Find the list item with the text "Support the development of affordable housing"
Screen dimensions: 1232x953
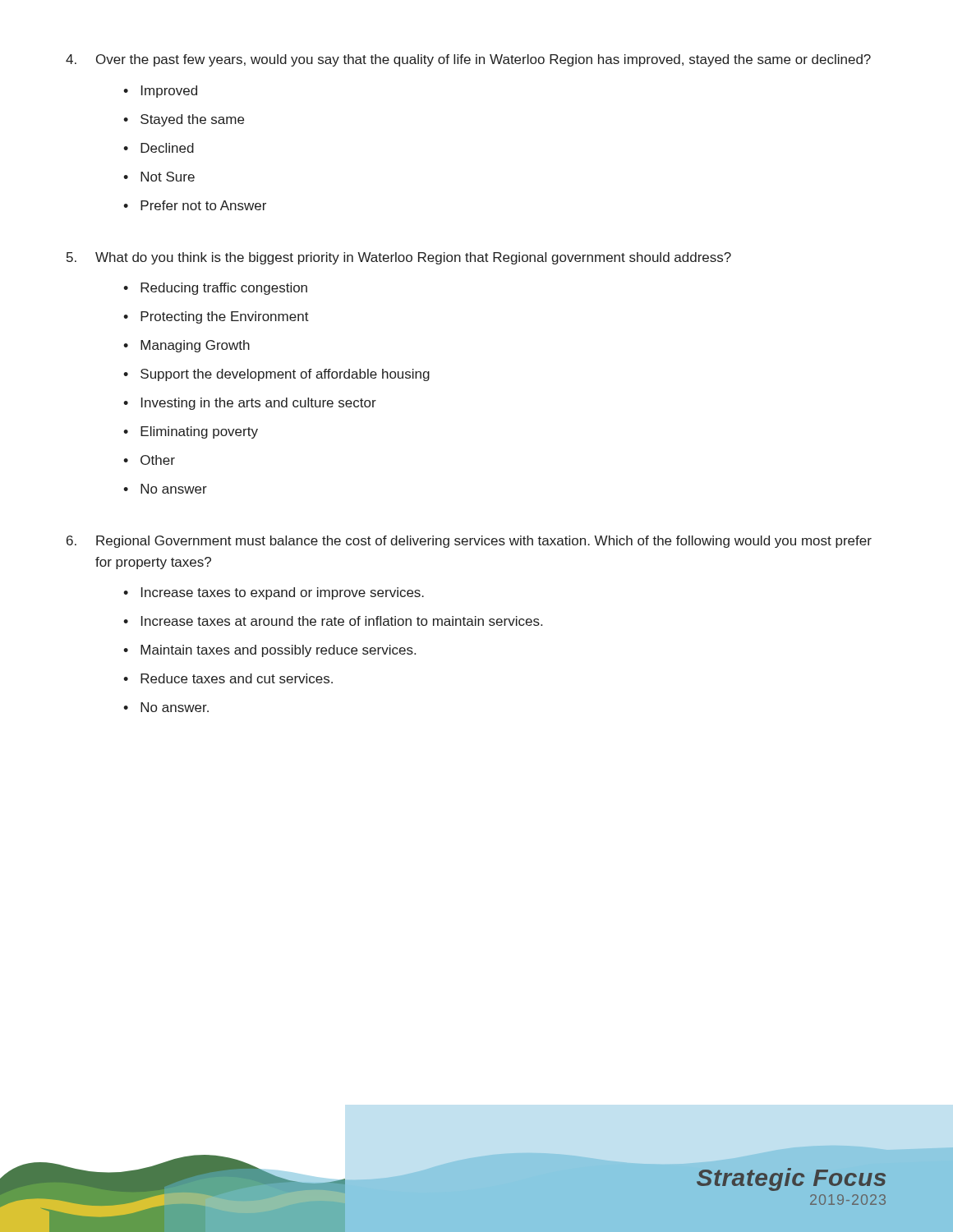tap(285, 374)
